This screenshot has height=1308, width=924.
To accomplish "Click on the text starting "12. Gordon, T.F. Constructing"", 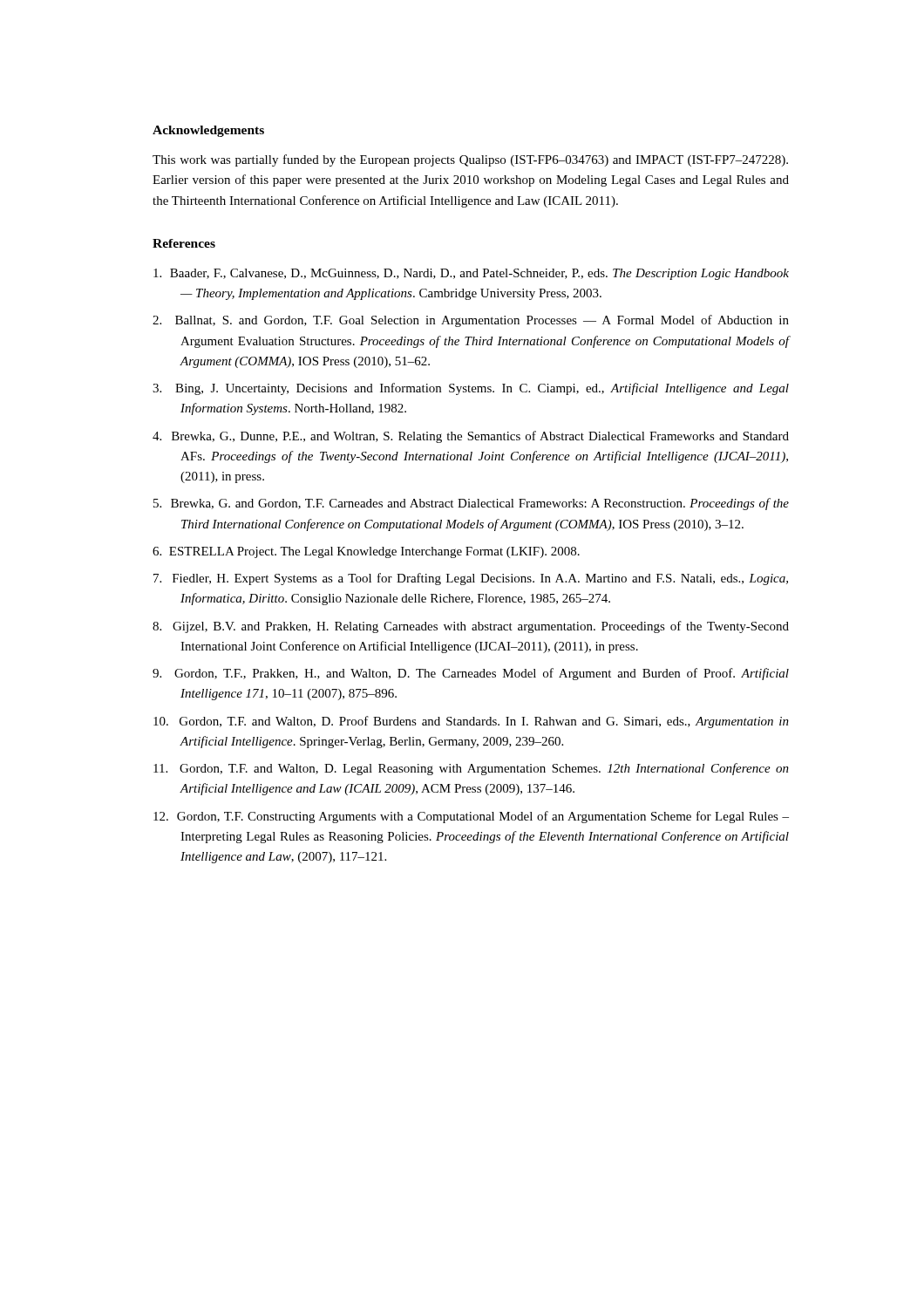I will click(471, 836).
